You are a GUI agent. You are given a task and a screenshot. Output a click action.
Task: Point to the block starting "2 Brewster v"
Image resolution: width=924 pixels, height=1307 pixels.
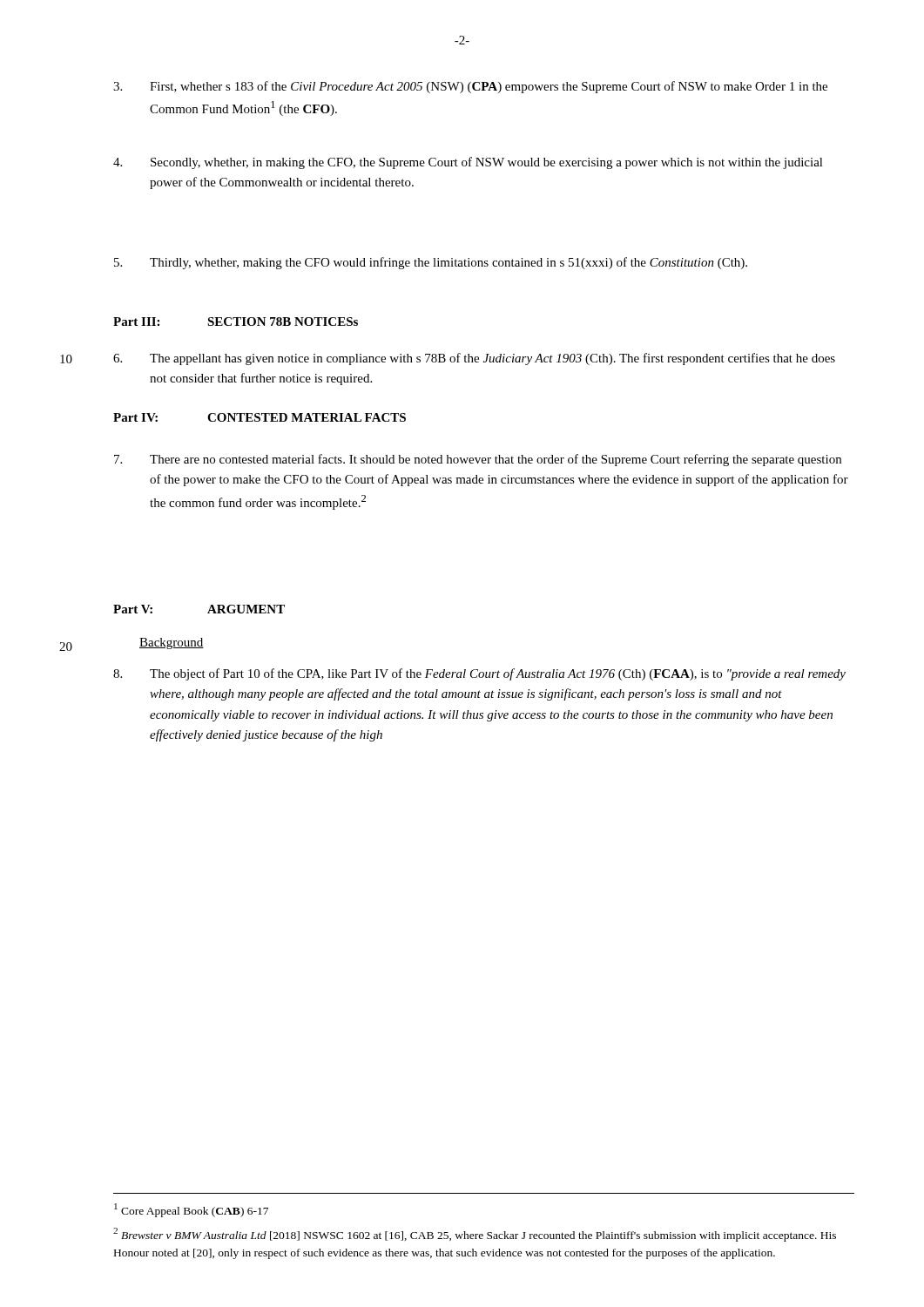click(475, 1242)
